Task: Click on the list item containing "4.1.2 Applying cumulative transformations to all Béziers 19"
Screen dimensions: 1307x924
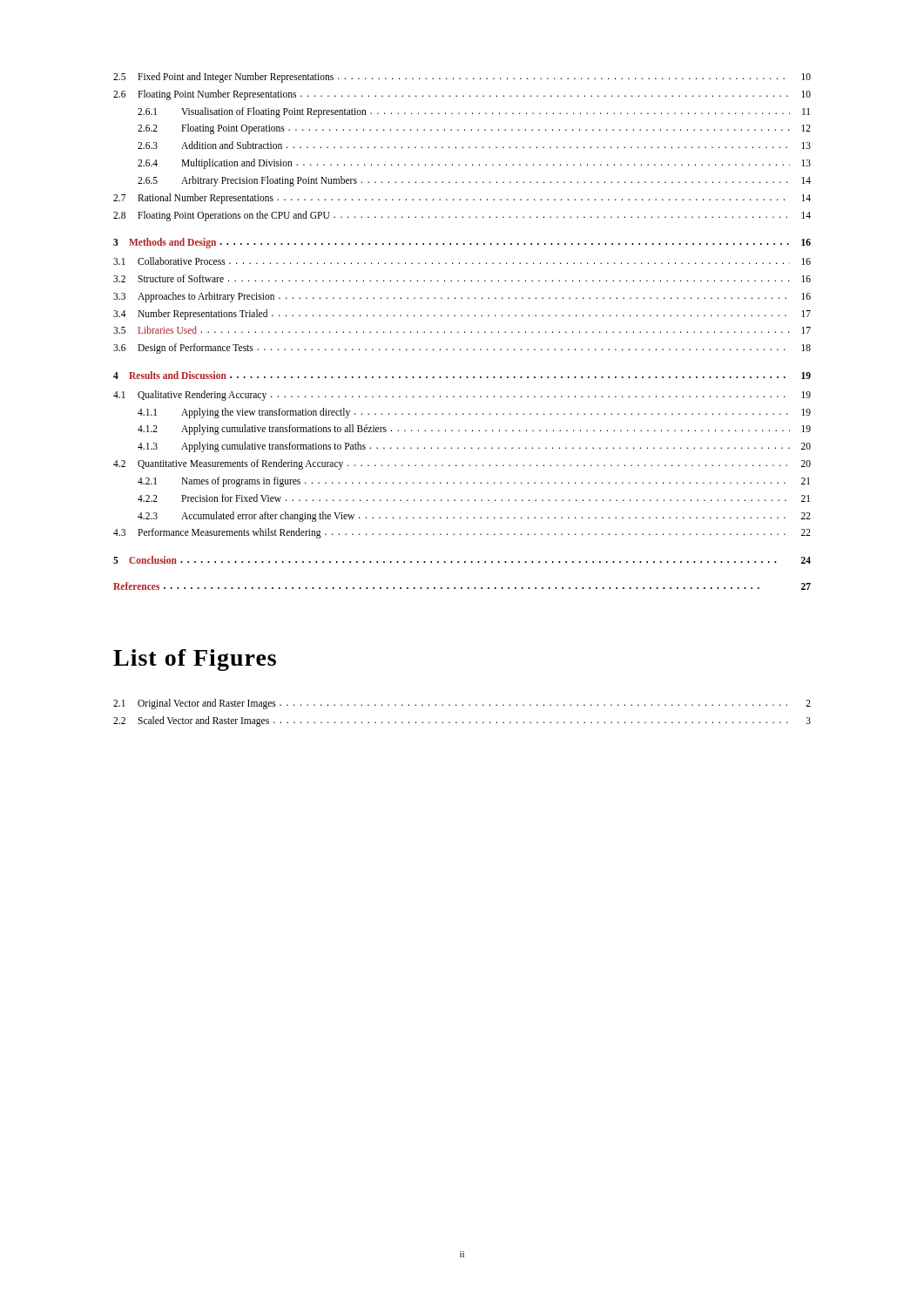Action: coord(474,430)
